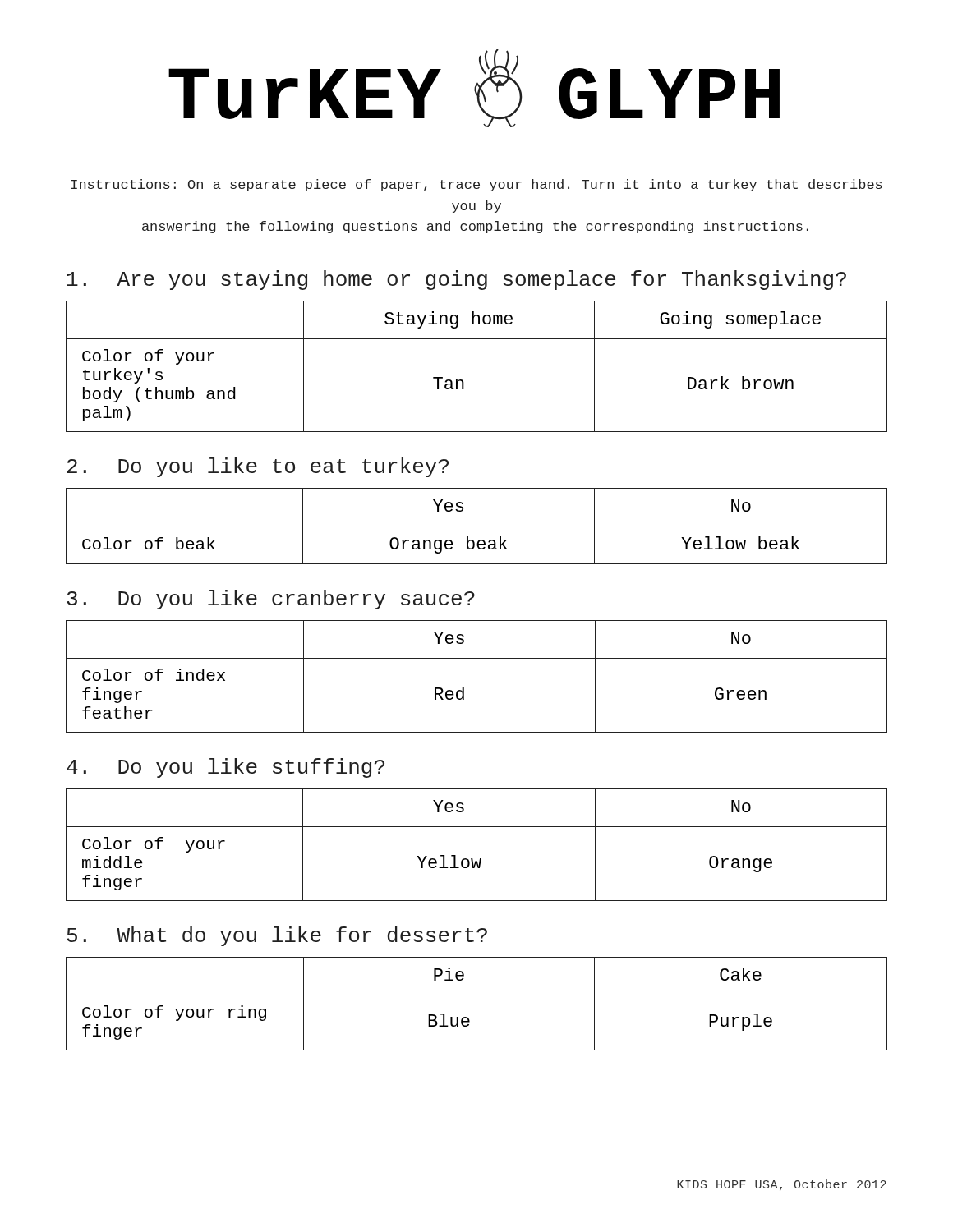Select the title

476,99
